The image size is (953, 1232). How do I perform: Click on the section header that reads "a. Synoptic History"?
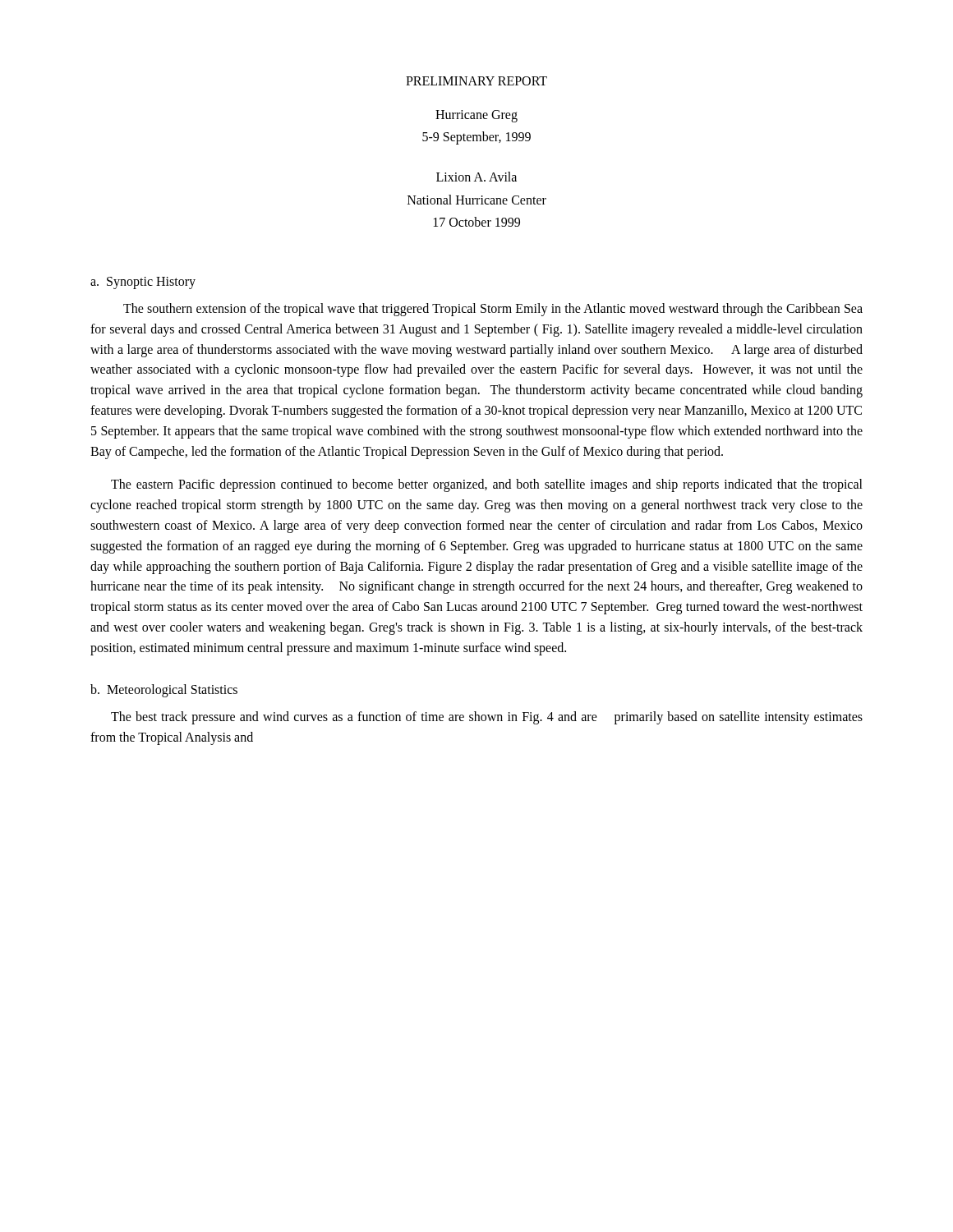coord(143,281)
